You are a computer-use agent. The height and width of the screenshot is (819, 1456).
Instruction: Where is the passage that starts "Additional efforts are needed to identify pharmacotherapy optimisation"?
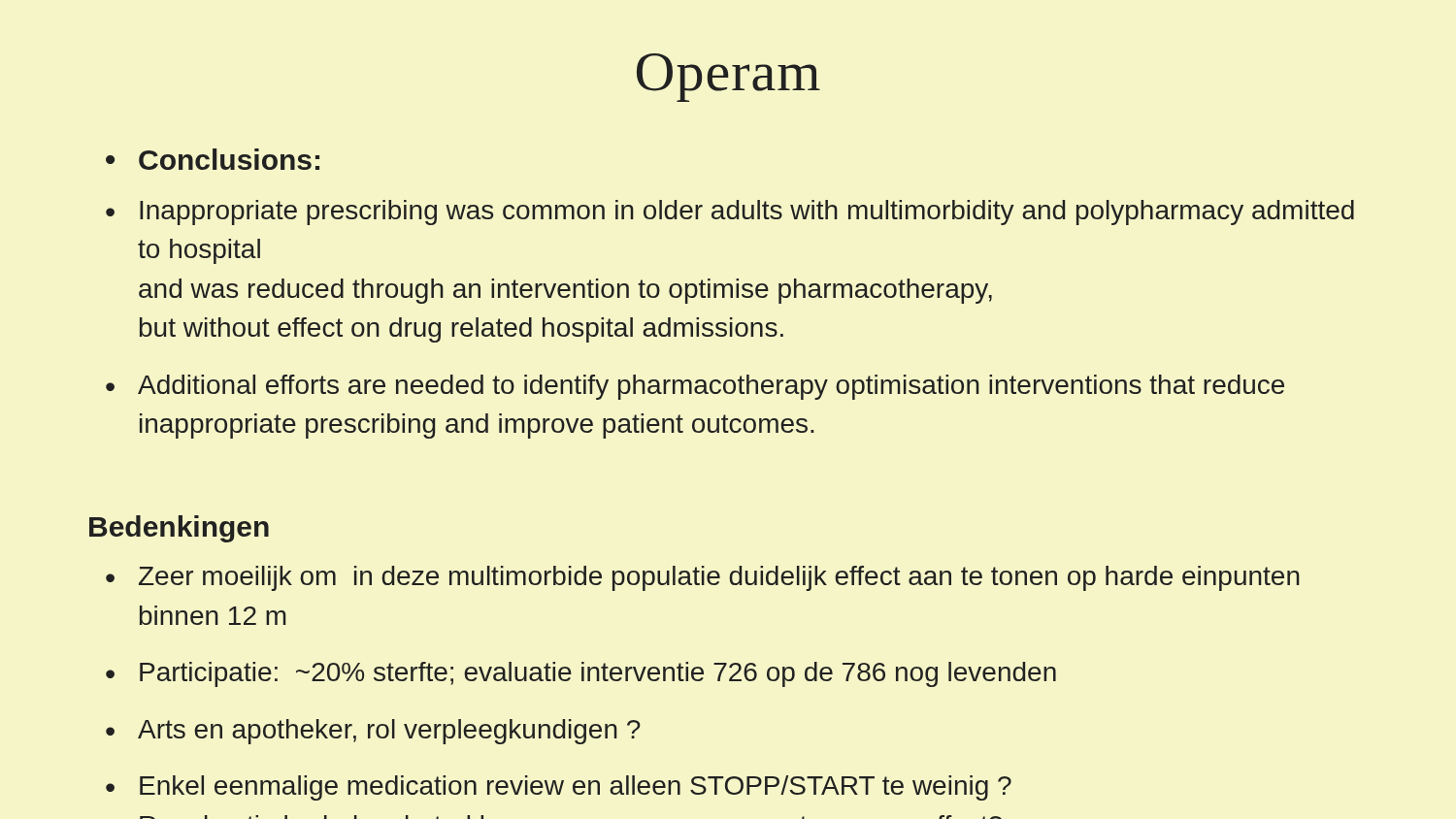[x=712, y=404]
